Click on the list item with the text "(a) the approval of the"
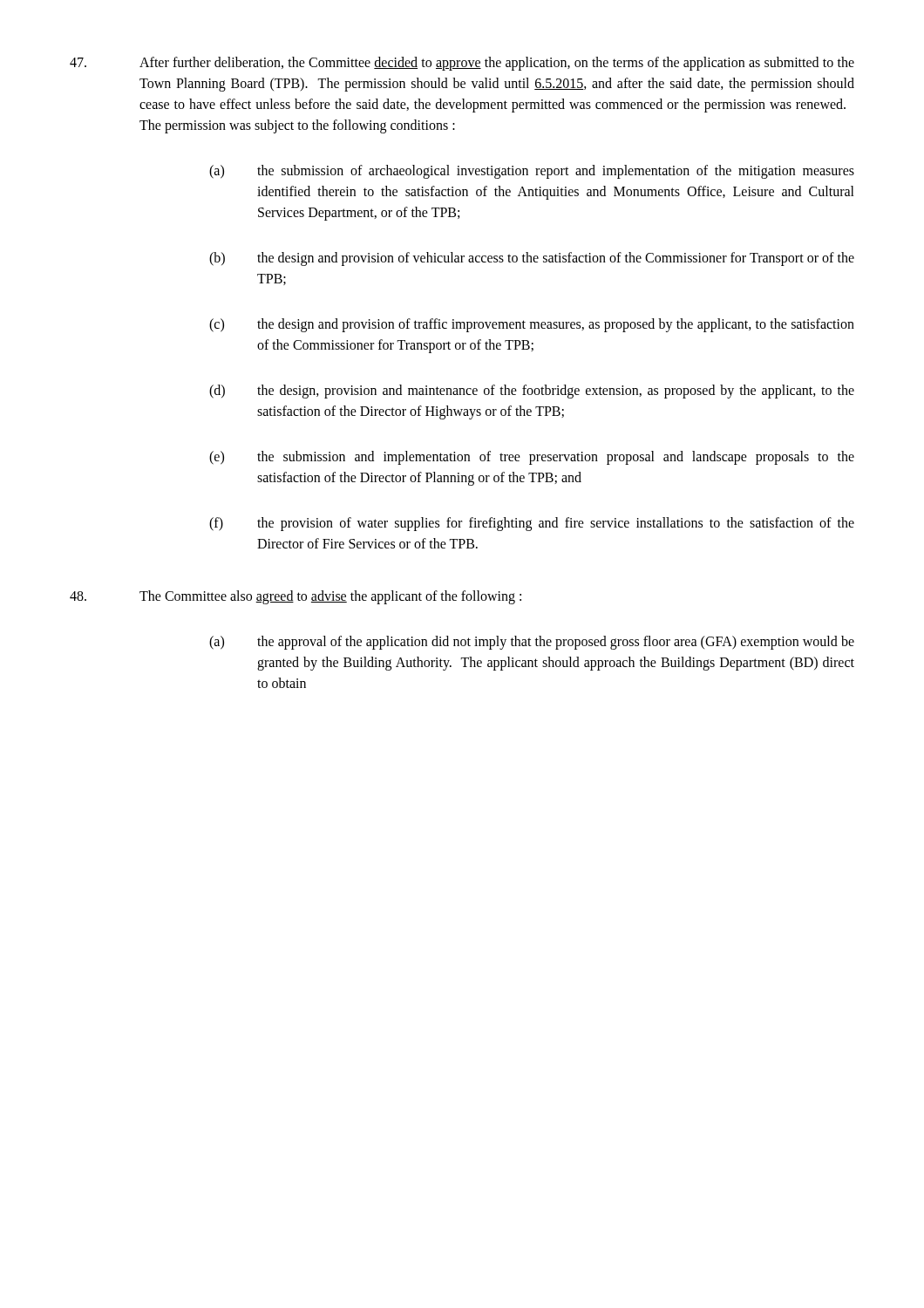924x1308 pixels. pyautogui.click(x=532, y=663)
